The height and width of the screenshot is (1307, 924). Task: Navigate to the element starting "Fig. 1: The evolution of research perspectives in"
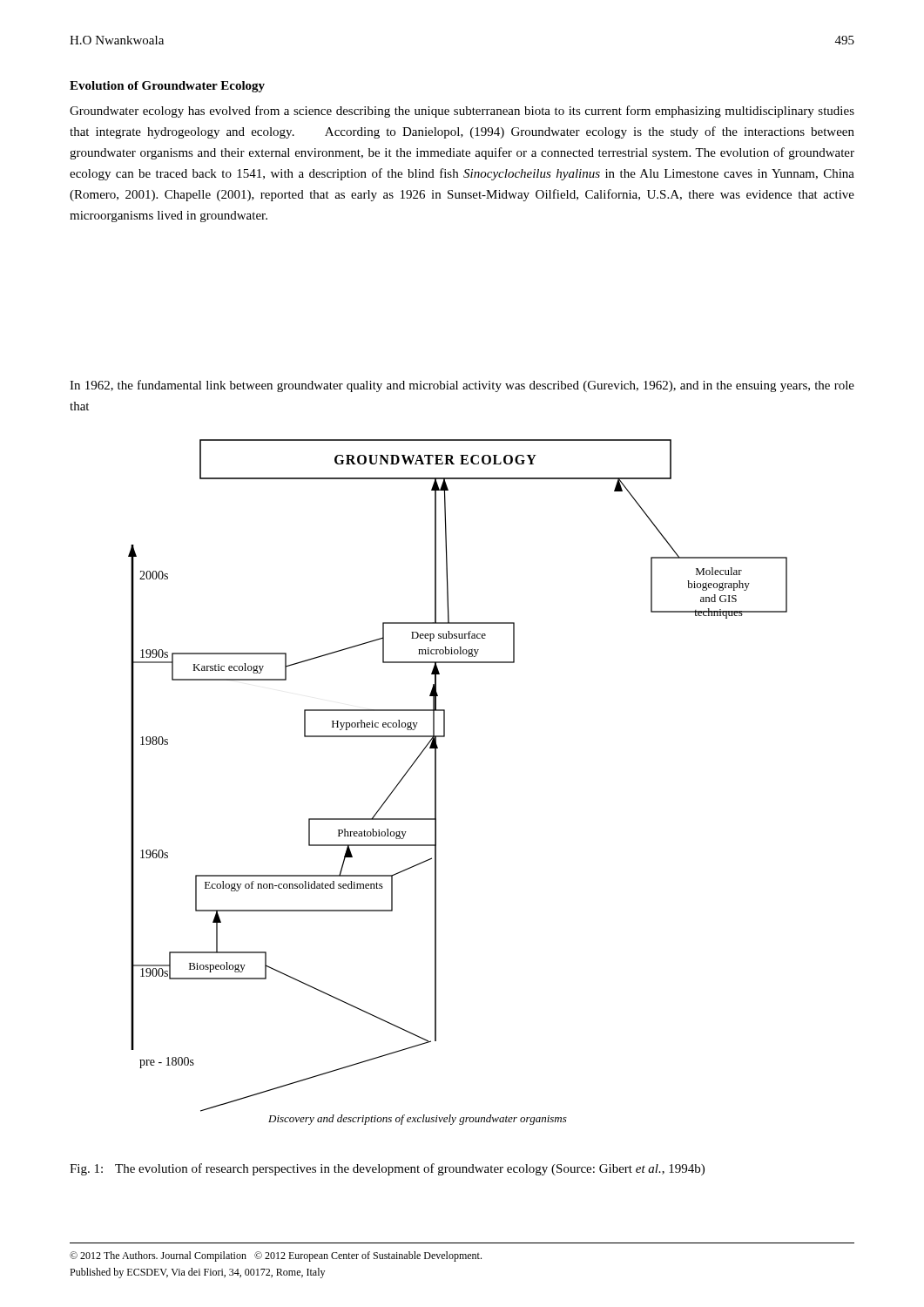point(462,1169)
